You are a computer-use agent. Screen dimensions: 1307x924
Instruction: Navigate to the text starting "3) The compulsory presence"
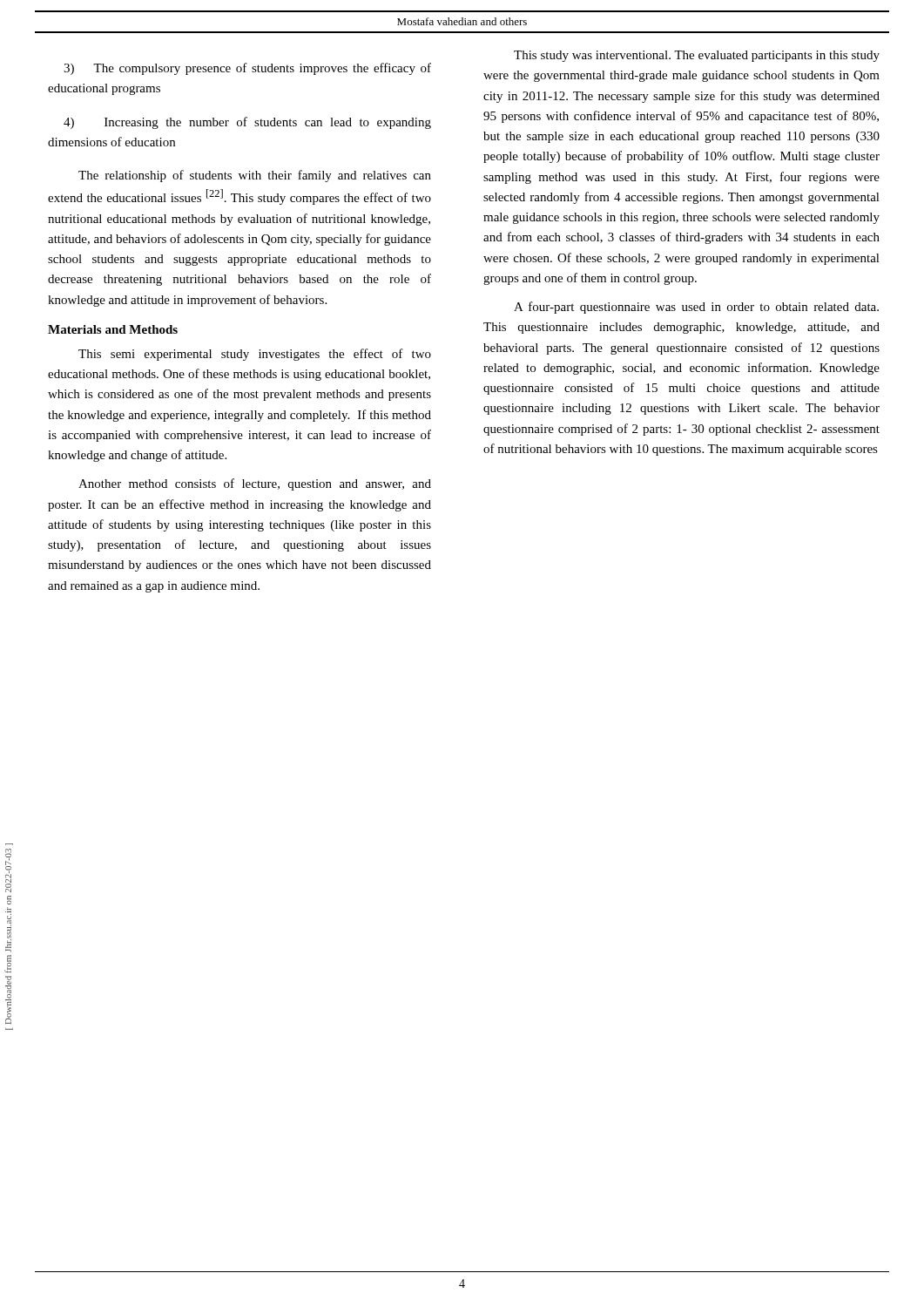(x=239, y=79)
